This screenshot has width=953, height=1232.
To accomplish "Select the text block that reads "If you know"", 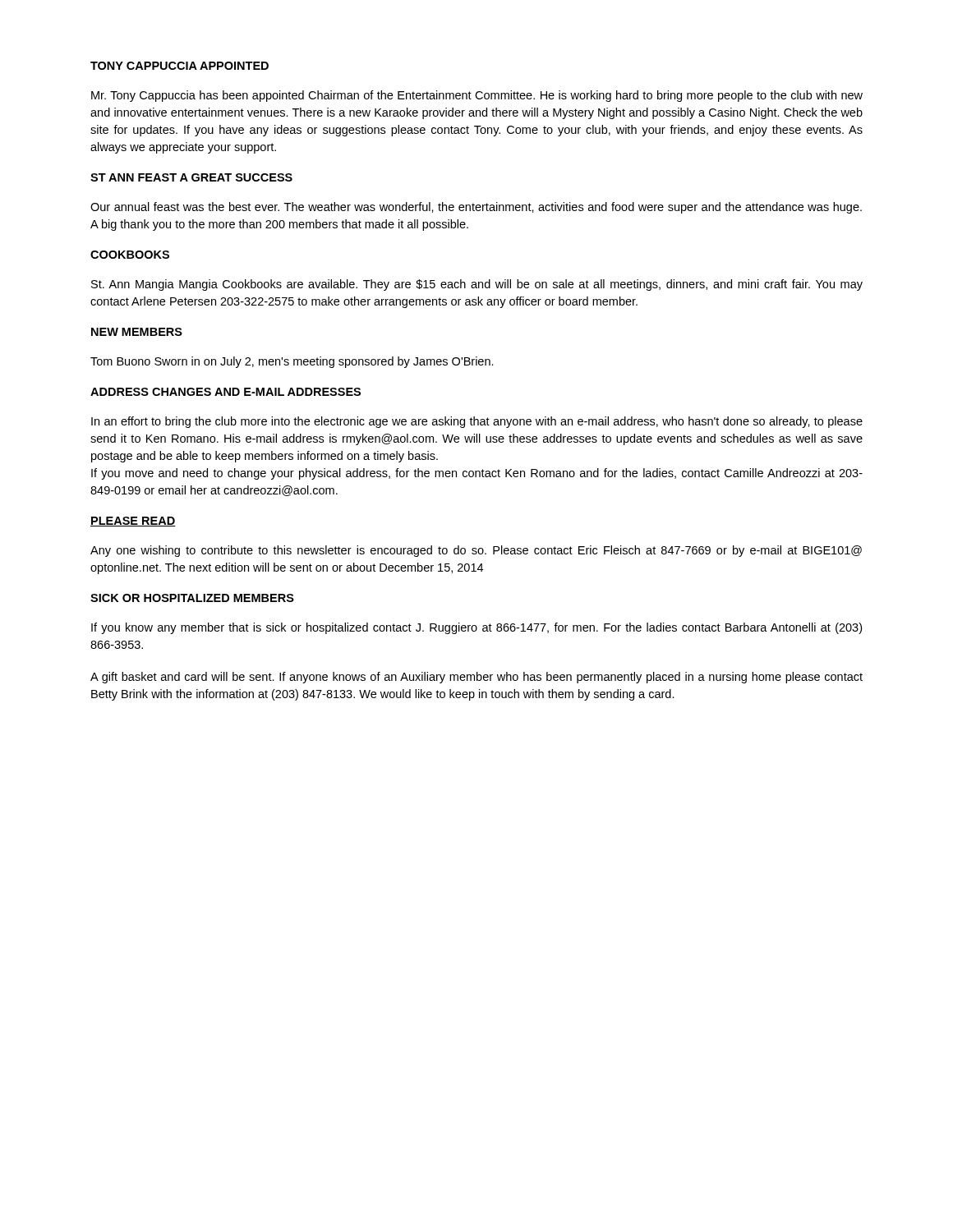I will pyautogui.click(x=476, y=637).
